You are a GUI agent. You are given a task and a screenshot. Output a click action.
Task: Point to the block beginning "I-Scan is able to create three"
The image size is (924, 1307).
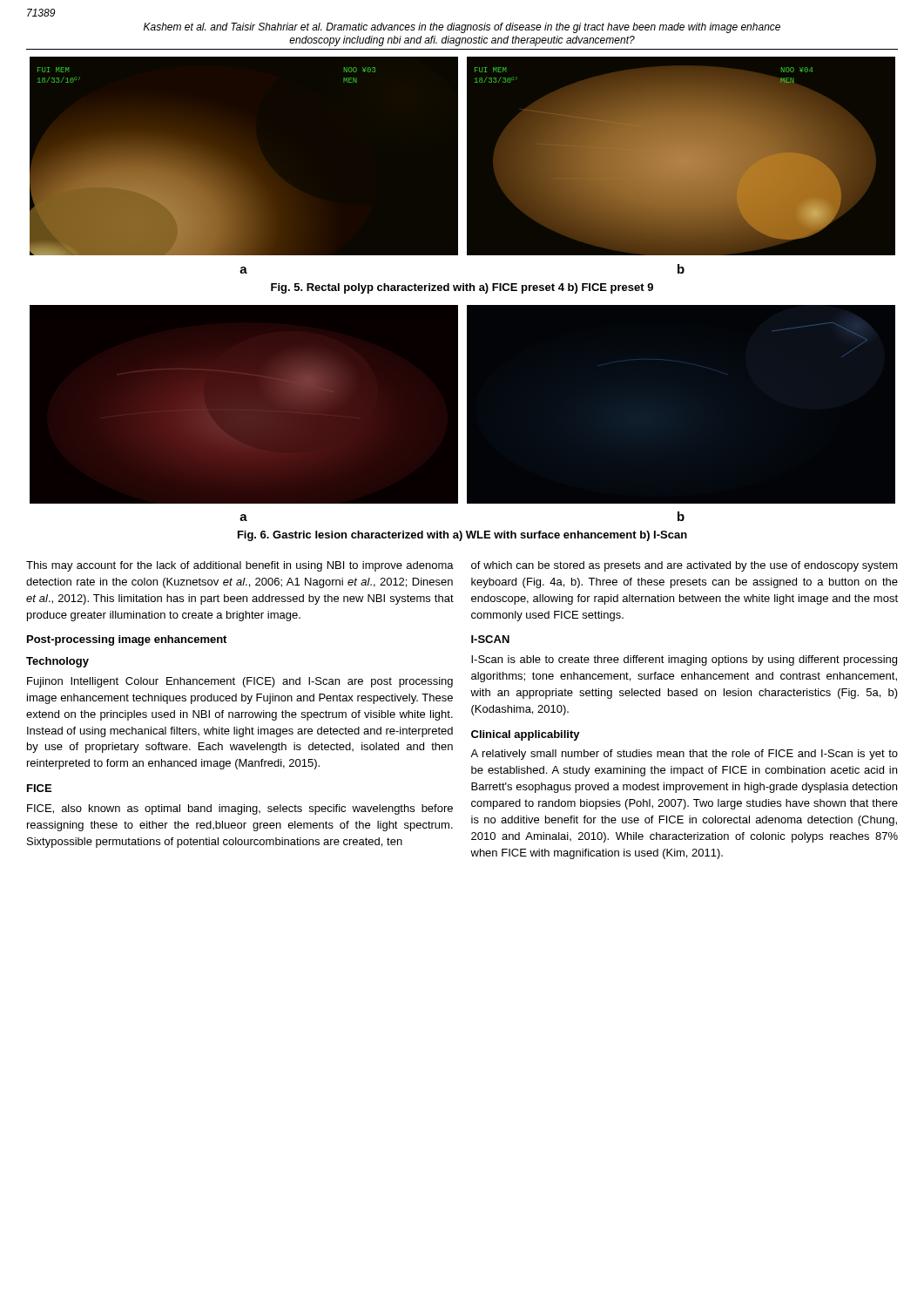click(x=684, y=685)
